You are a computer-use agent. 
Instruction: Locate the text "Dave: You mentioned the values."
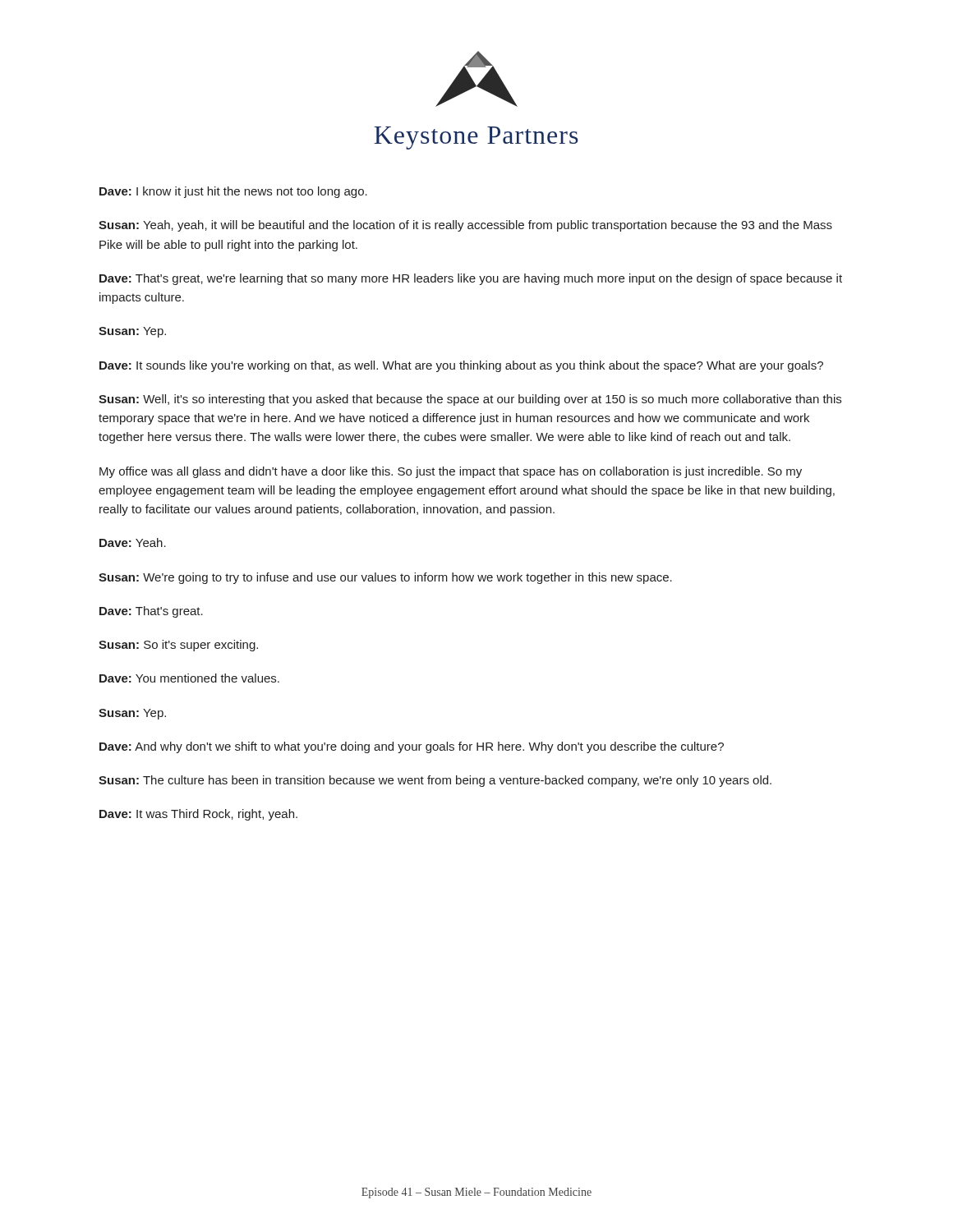click(x=189, y=678)
